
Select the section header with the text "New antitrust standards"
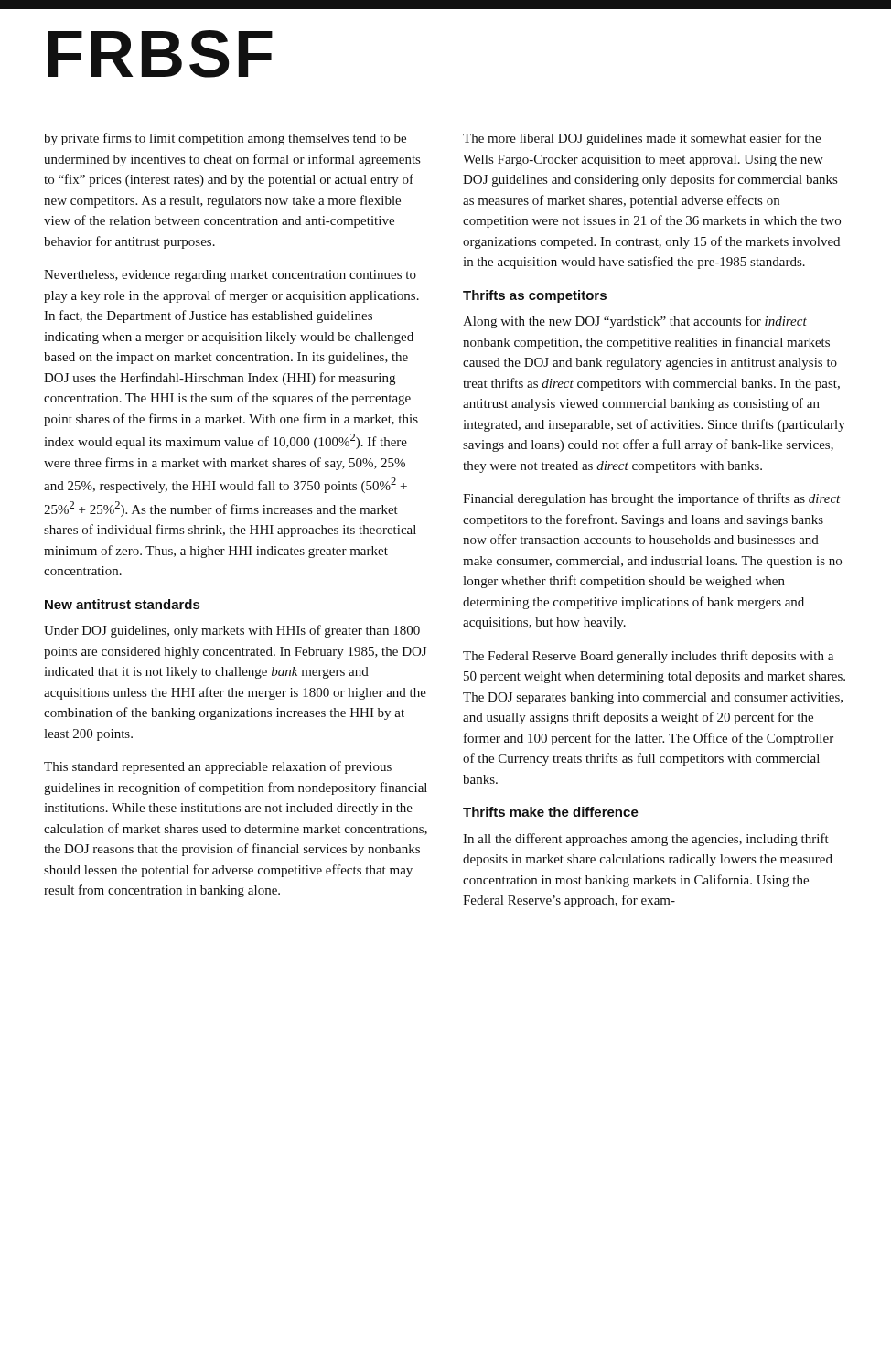pos(122,604)
